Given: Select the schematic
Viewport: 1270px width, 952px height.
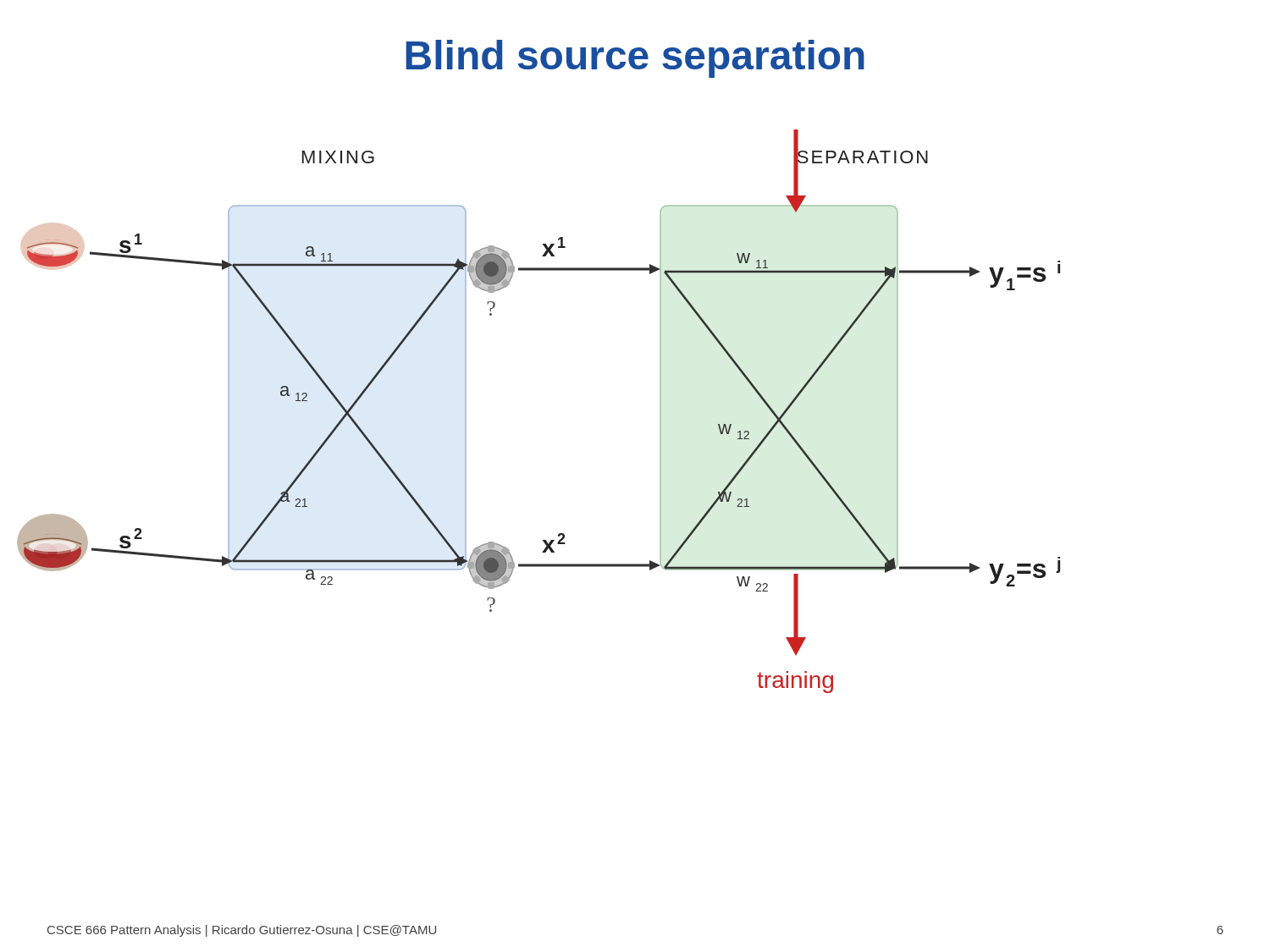Looking at the screenshot, I should point(635,476).
